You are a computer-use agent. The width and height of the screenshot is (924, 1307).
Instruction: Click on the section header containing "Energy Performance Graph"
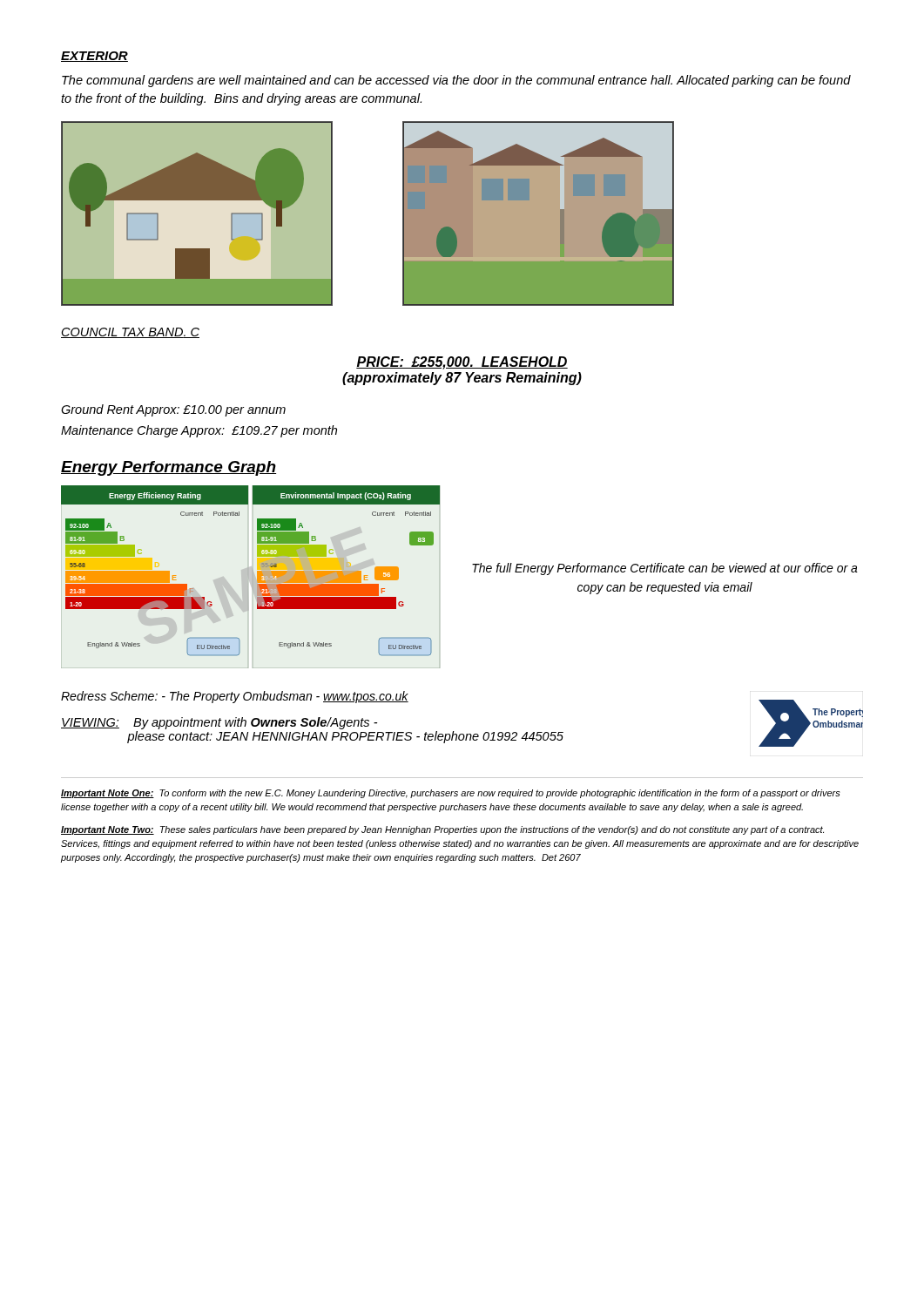[x=169, y=466]
